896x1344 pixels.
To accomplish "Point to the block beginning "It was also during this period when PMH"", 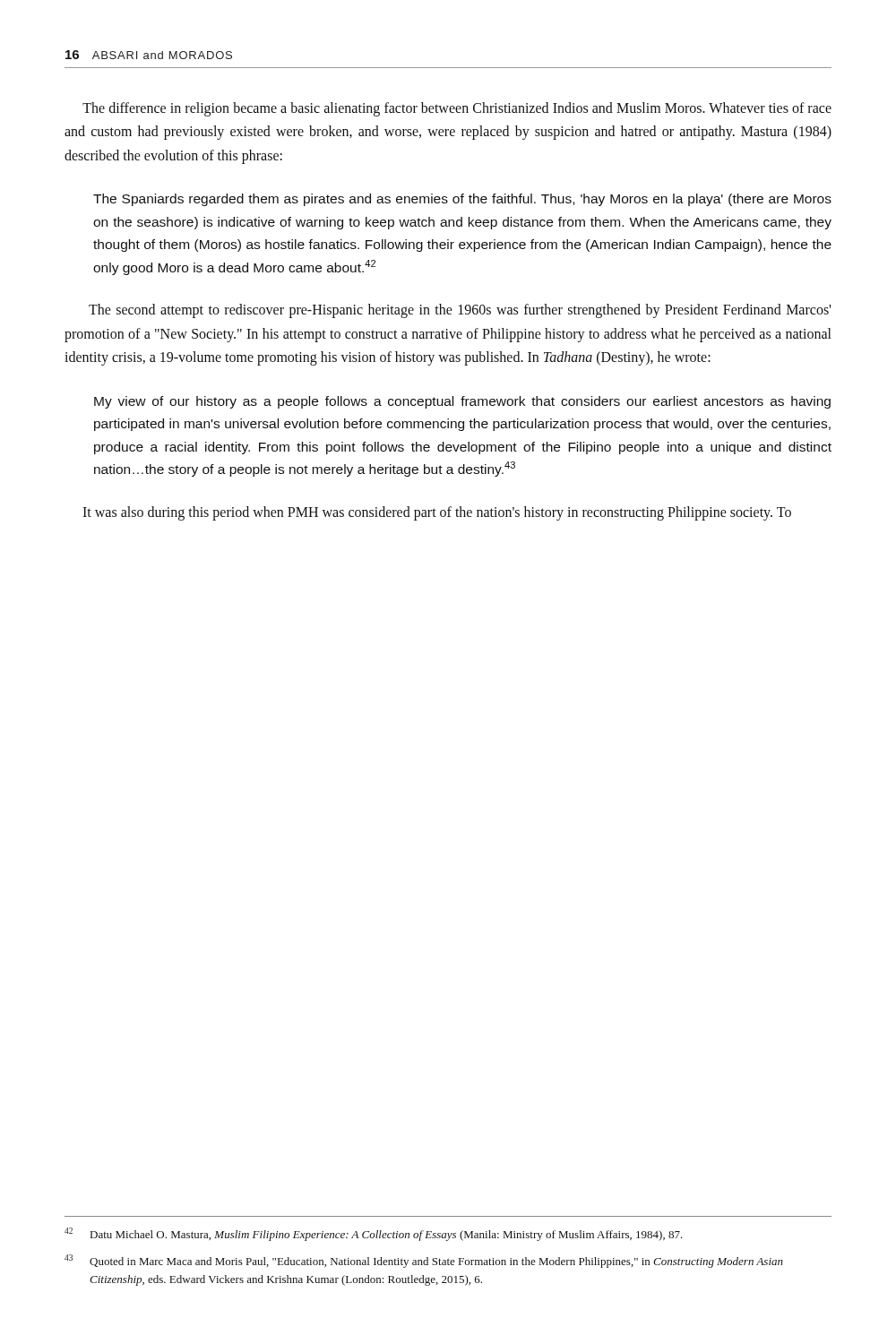I will (x=428, y=512).
